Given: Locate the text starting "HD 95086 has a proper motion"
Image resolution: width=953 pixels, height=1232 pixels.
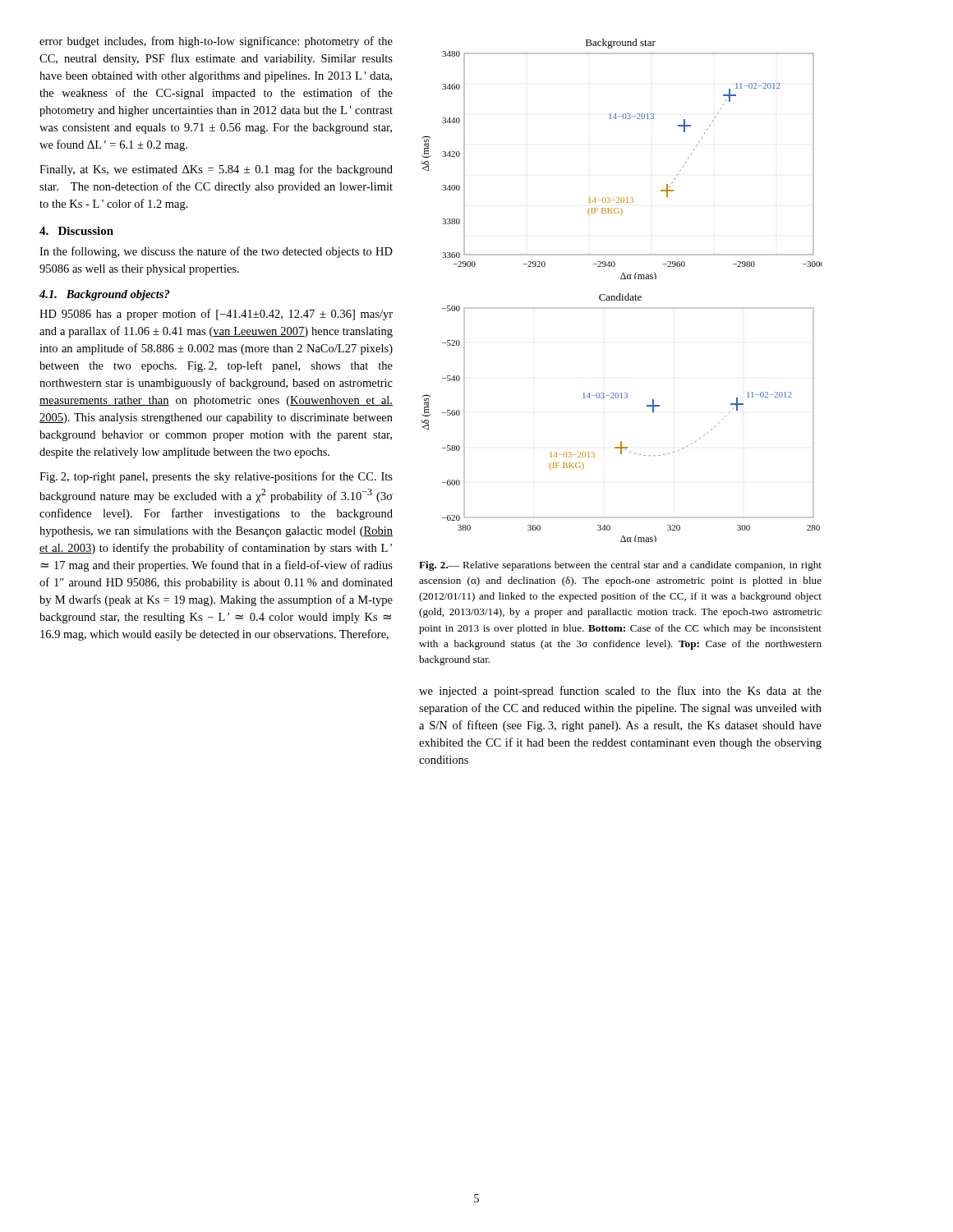Looking at the screenshot, I should click(x=216, y=475).
